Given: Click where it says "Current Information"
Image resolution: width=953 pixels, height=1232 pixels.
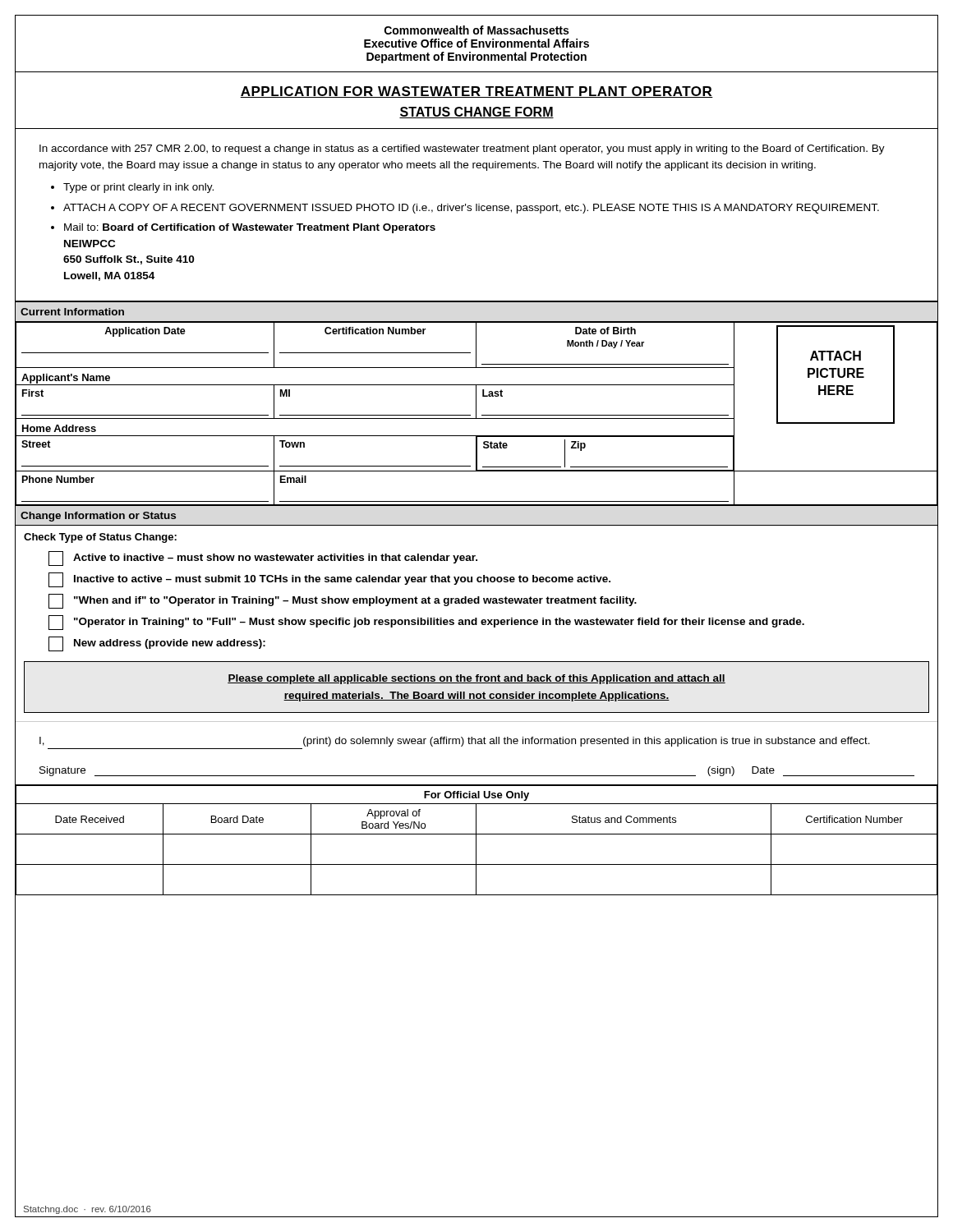Looking at the screenshot, I should pyautogui.click(x=73, y=311).
